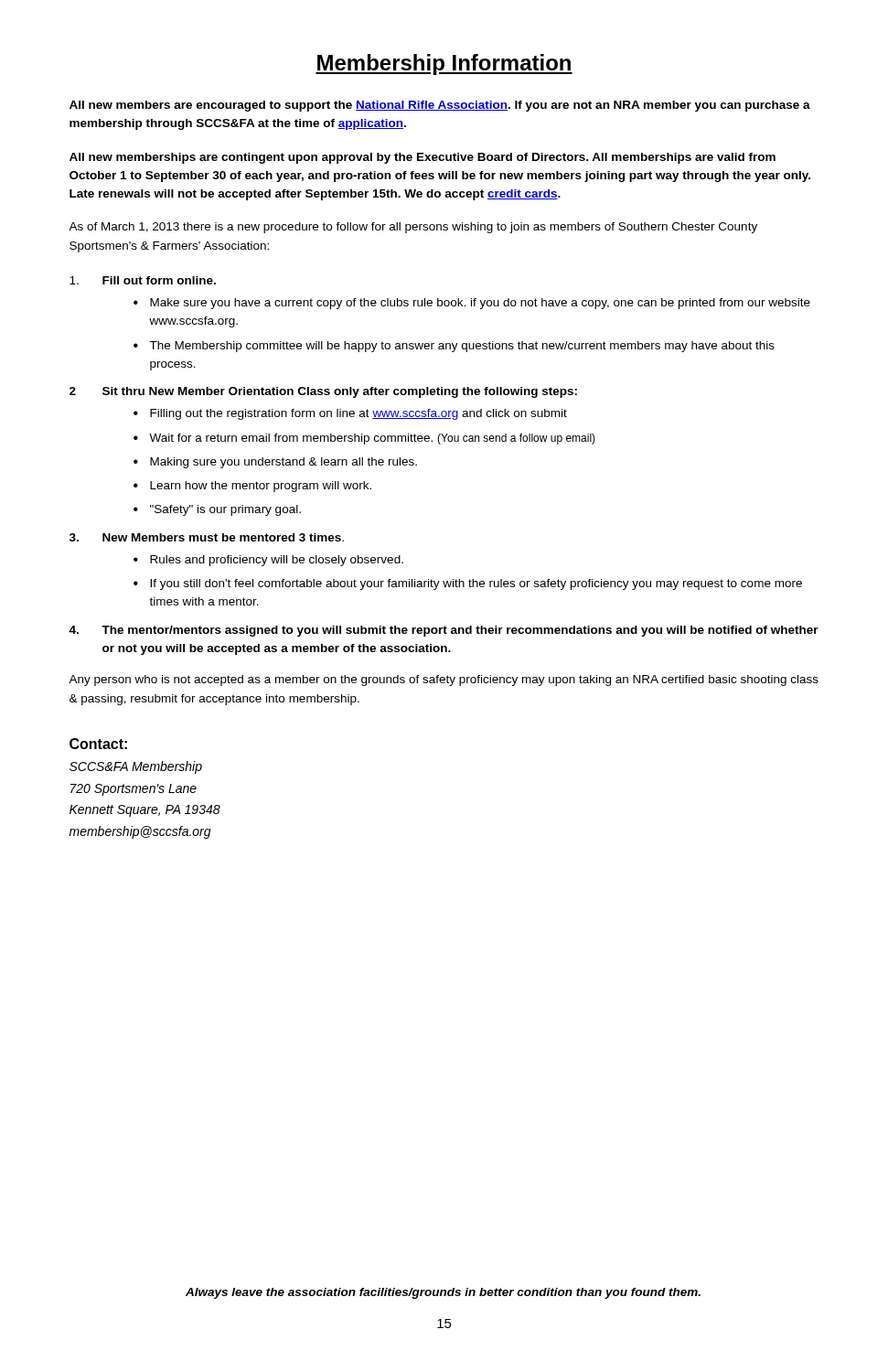888x1372 pixels.
Task: Point to the block beginning ""Safety" is our primary"
Action: (226, 509)
